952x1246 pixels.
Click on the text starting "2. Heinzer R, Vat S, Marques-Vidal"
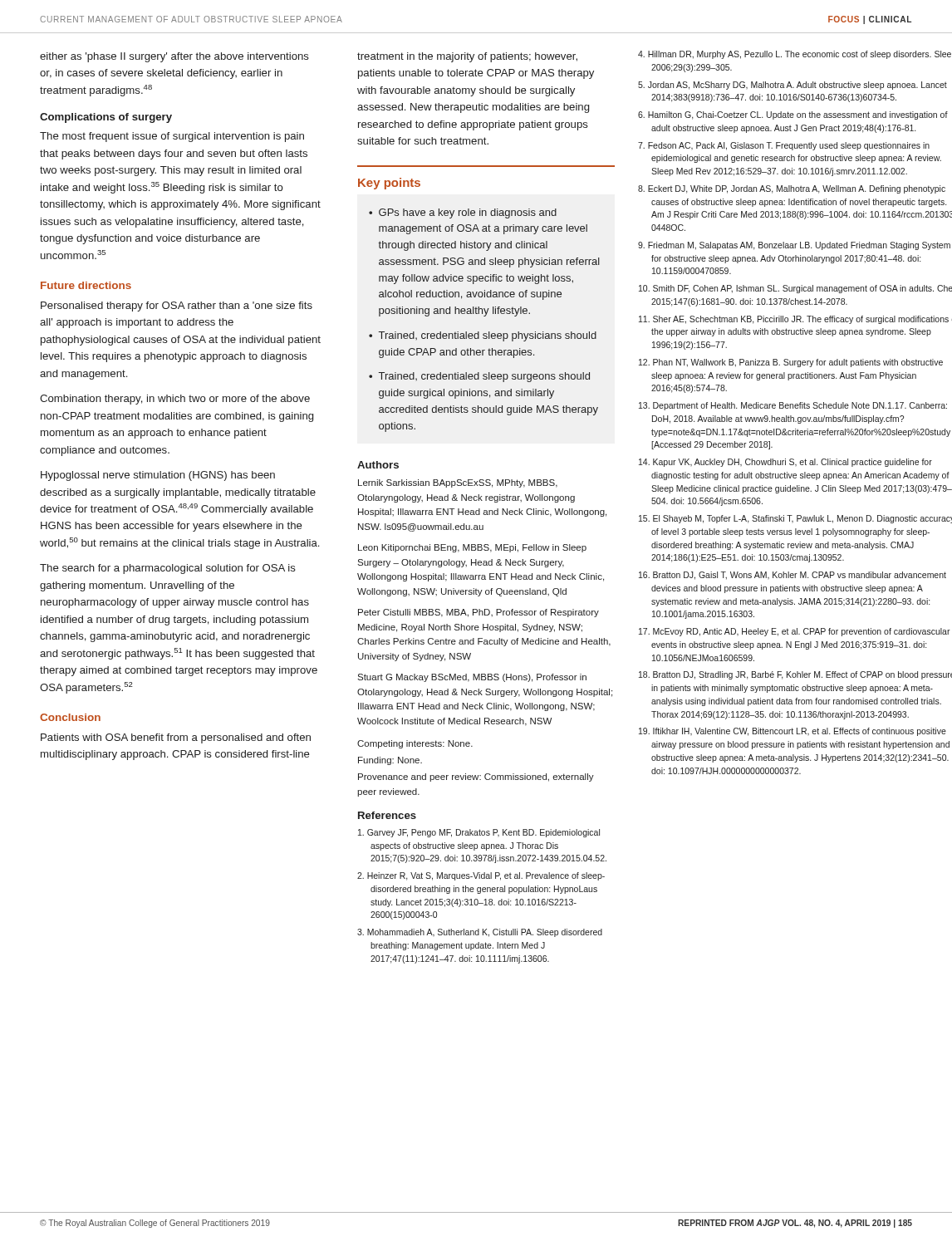(481, 895)
